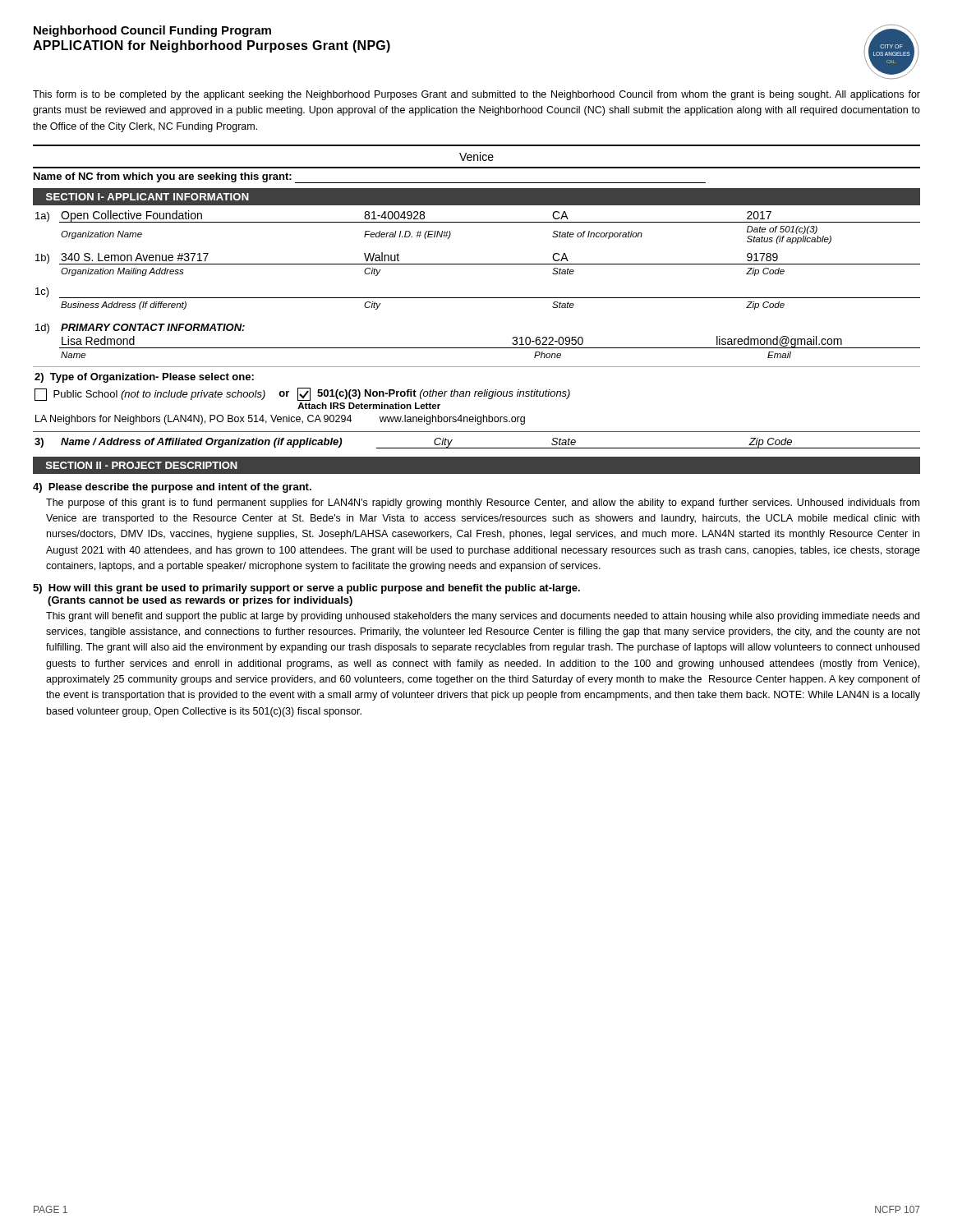953x1232 pixels.
Task: Find the block on this page that starts "This form is to be"
Action: [476, 110]
